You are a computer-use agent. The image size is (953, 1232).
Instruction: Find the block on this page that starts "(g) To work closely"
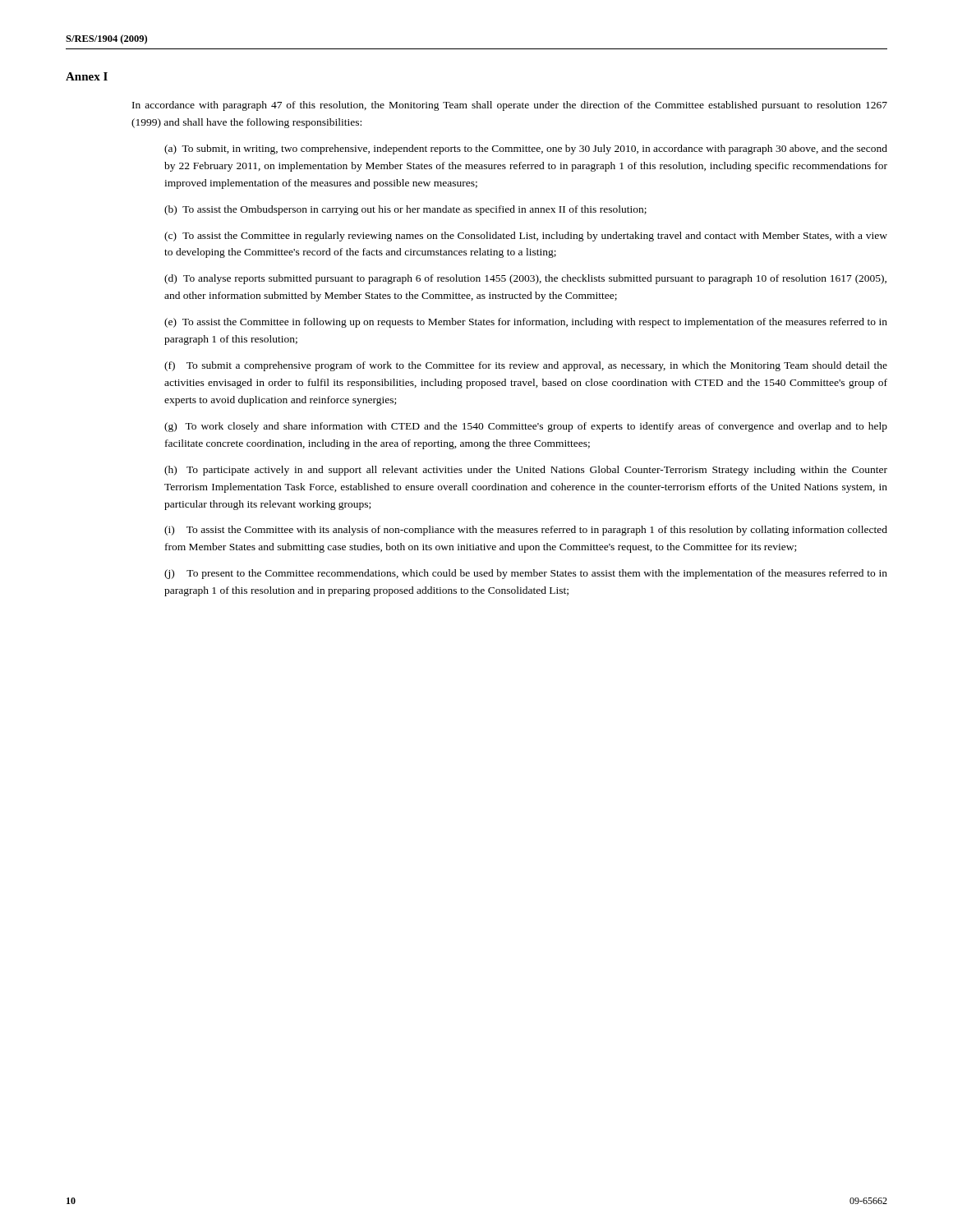pos(526,434)
